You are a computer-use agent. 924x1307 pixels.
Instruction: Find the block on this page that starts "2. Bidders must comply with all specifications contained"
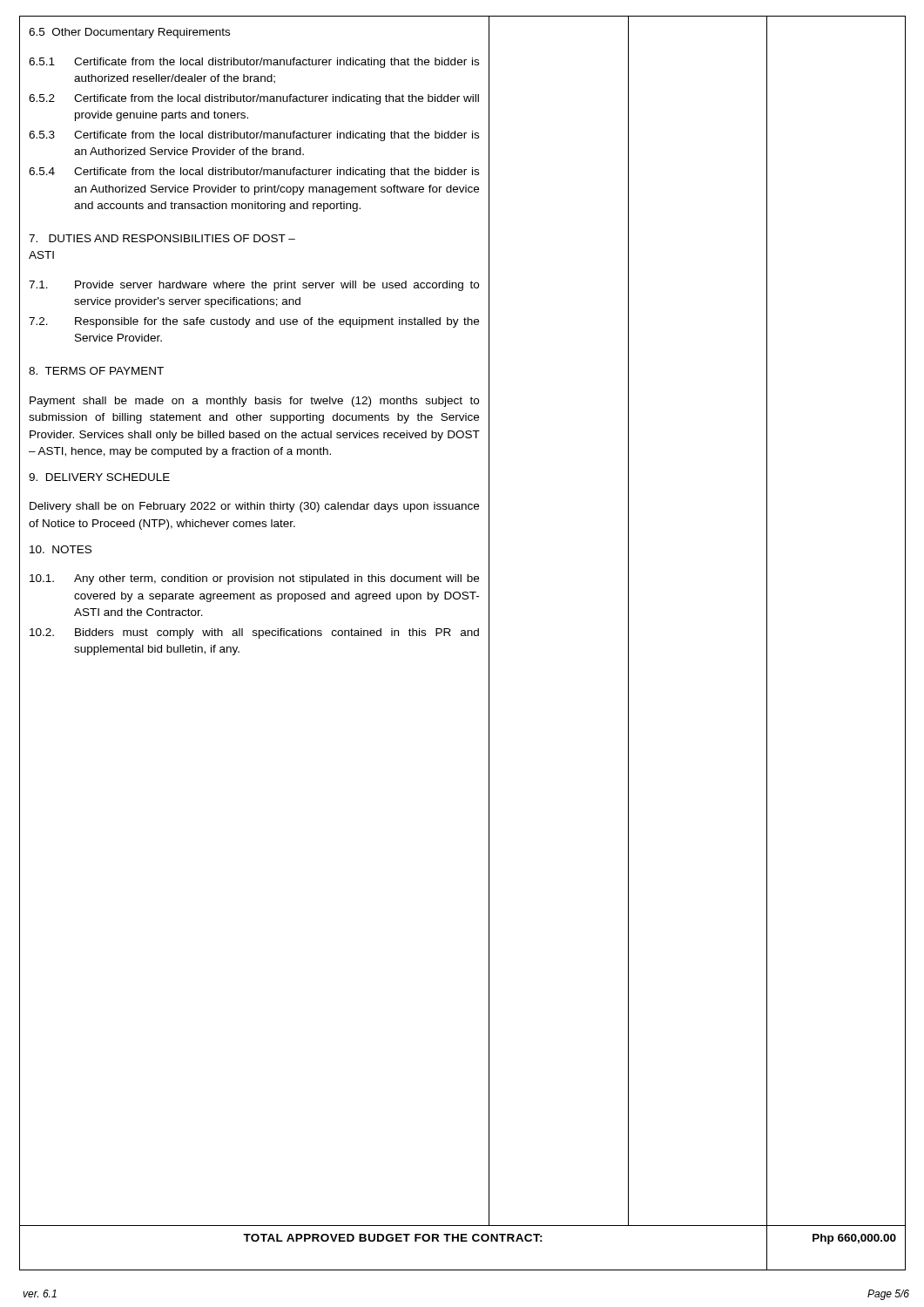point(254,641)
